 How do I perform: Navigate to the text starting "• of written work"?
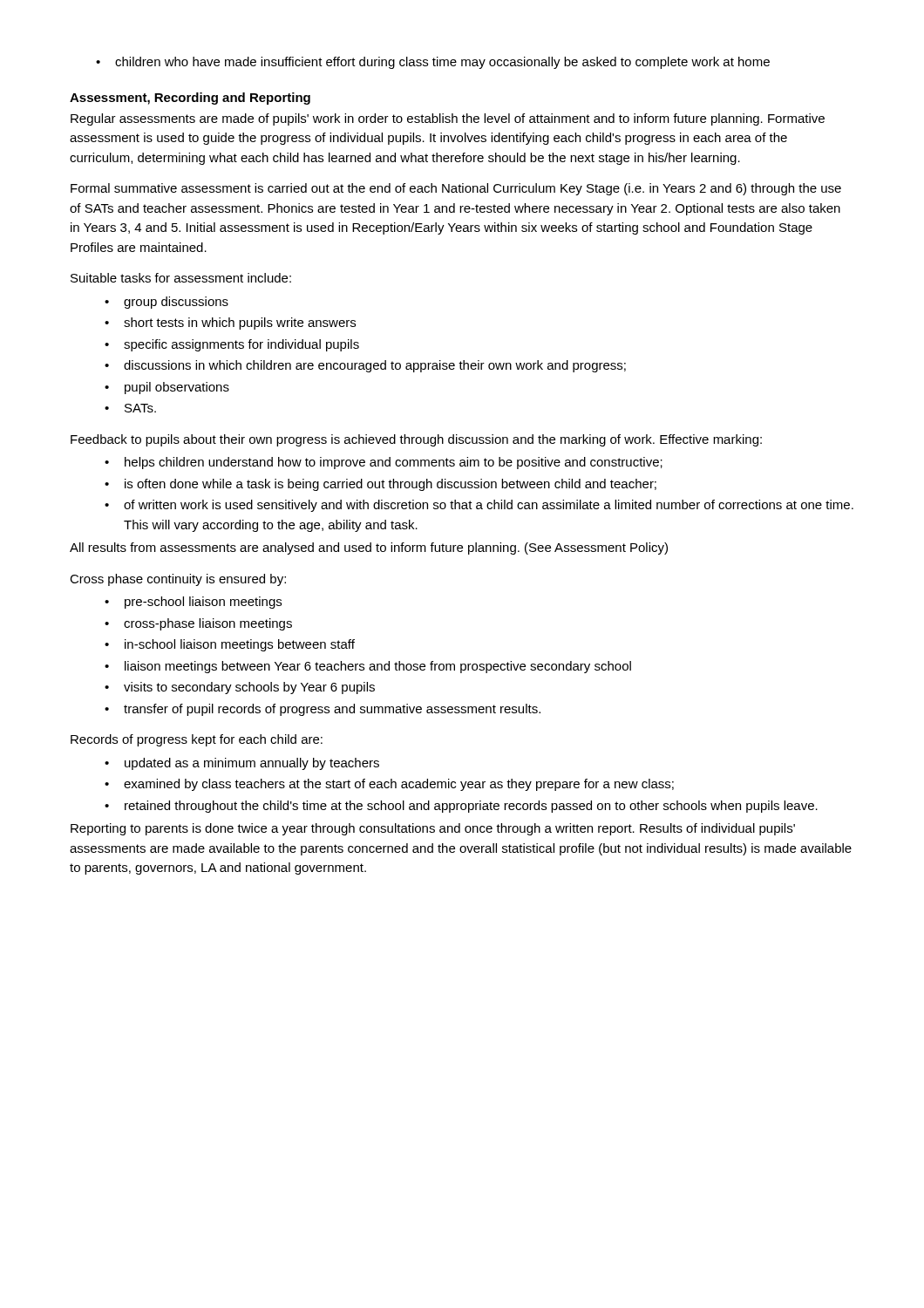pyautogui.click(x=479, y=515)
